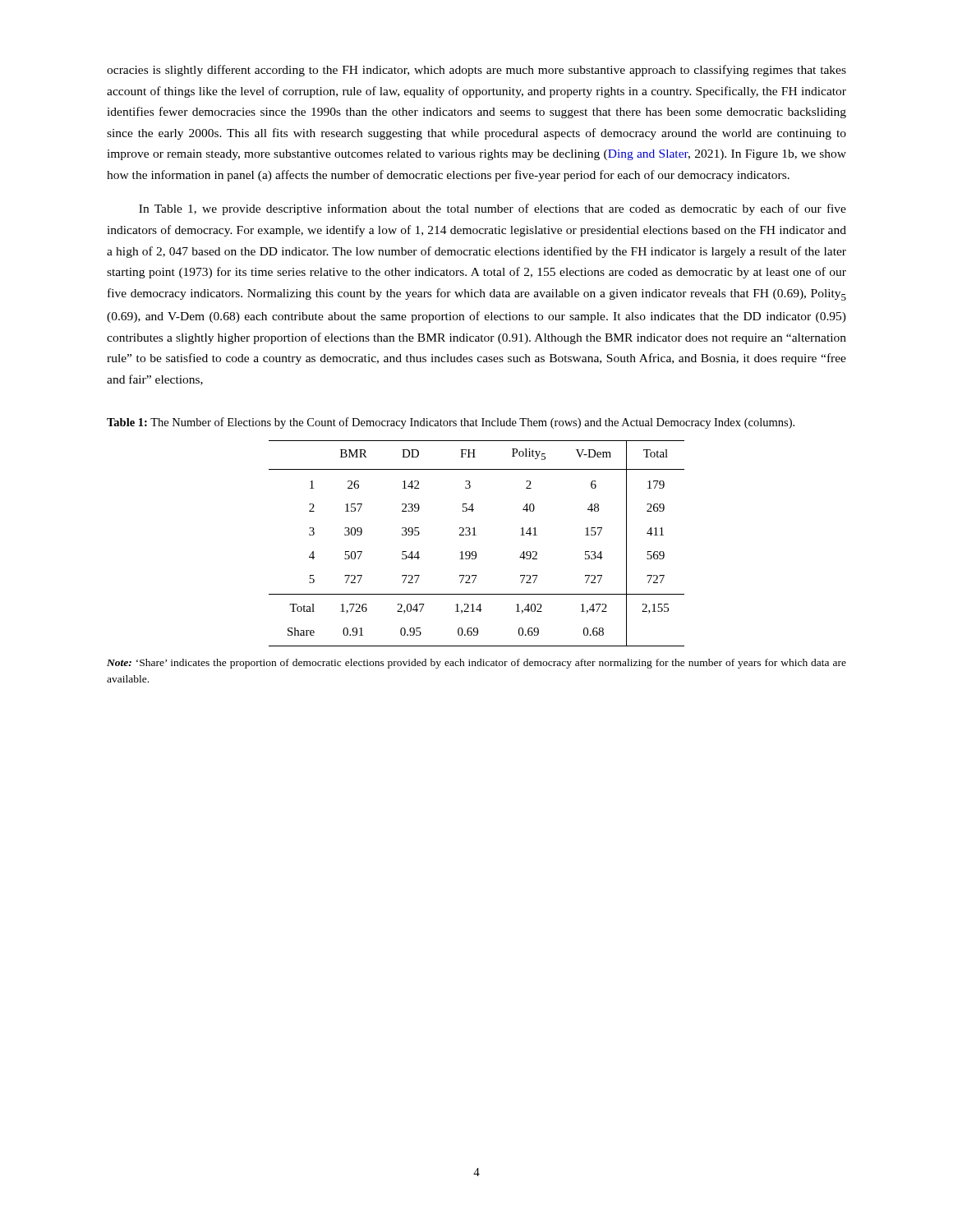Locate the table with the text "Polity 5"

tap(476, 543)
